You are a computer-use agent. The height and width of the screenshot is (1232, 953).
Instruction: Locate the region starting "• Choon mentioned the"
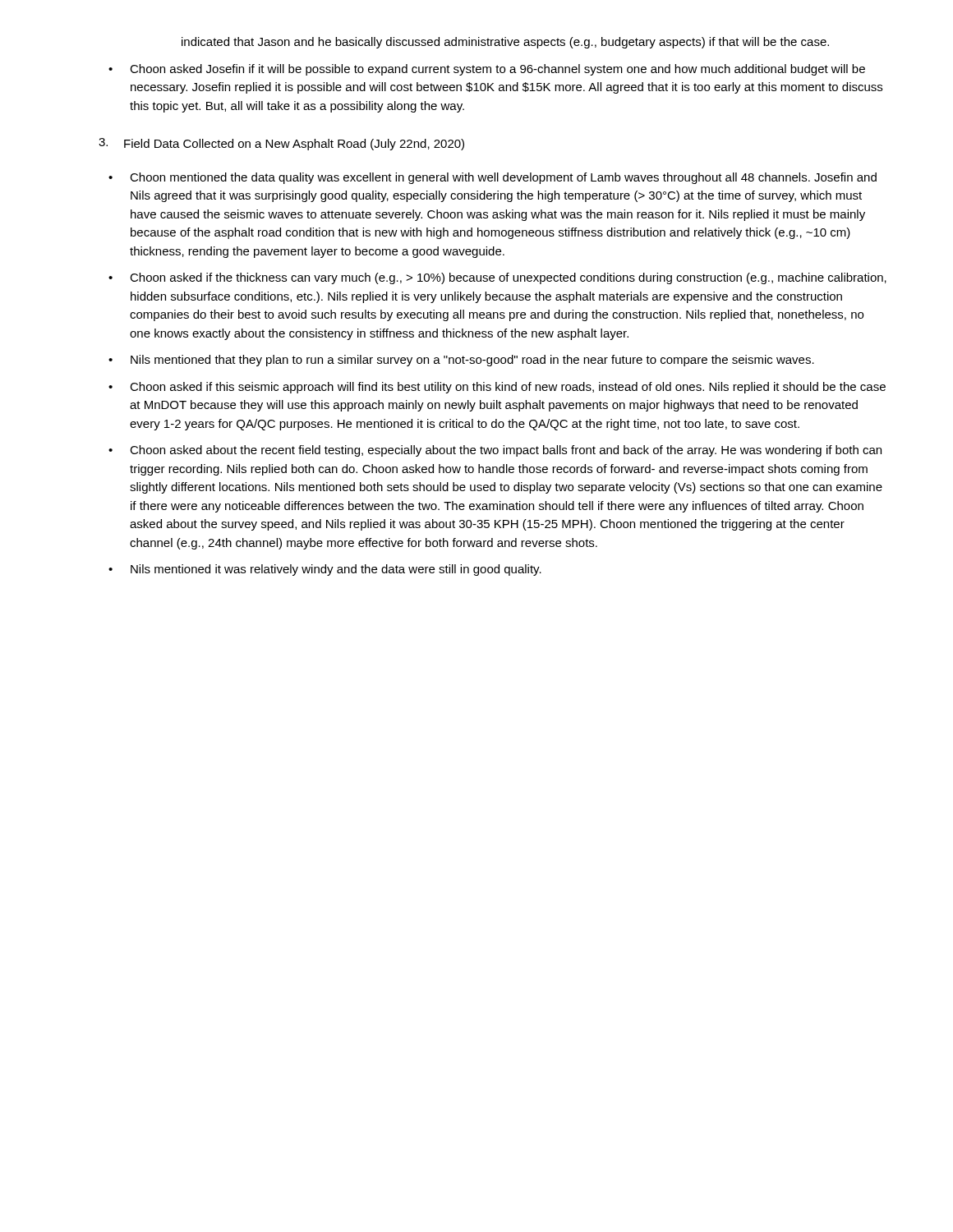tap(497, 214)
